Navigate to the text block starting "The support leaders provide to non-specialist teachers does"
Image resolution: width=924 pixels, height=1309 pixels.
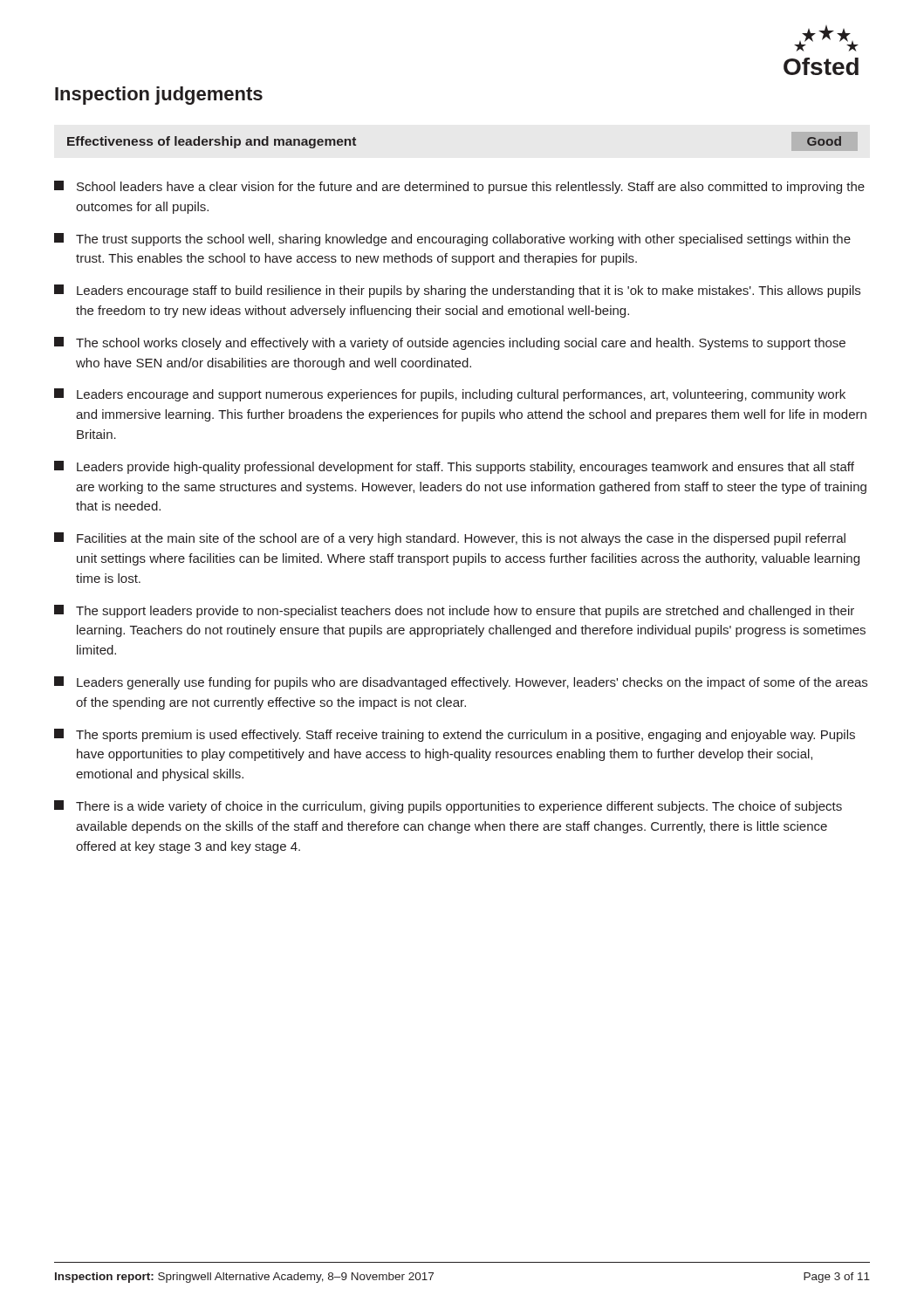click(x=462, y=631)
